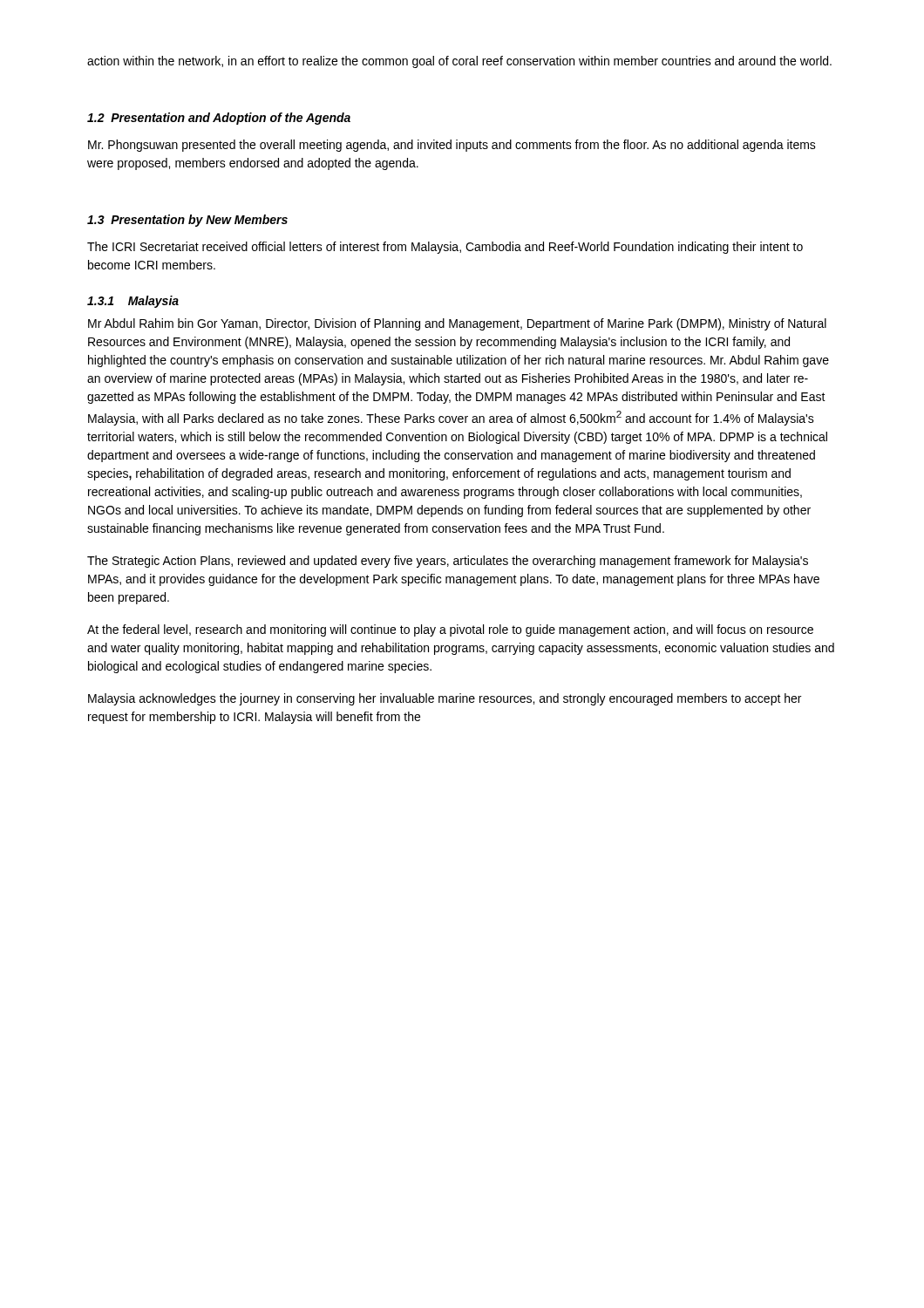Locate the text block that says "The ICRI Secretariat received official"

coord(462,256)
